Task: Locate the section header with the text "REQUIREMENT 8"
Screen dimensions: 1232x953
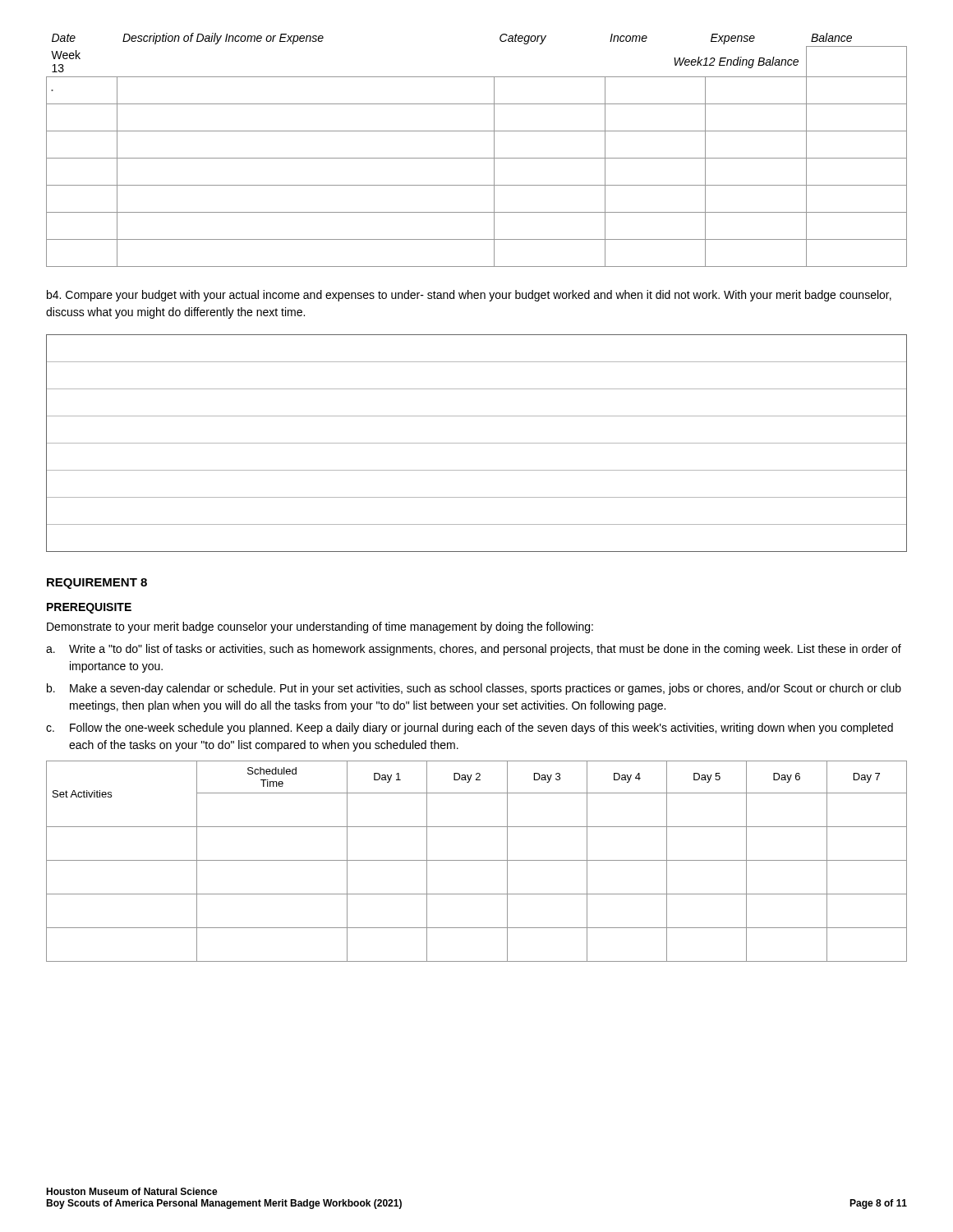Action: (97, 582)
